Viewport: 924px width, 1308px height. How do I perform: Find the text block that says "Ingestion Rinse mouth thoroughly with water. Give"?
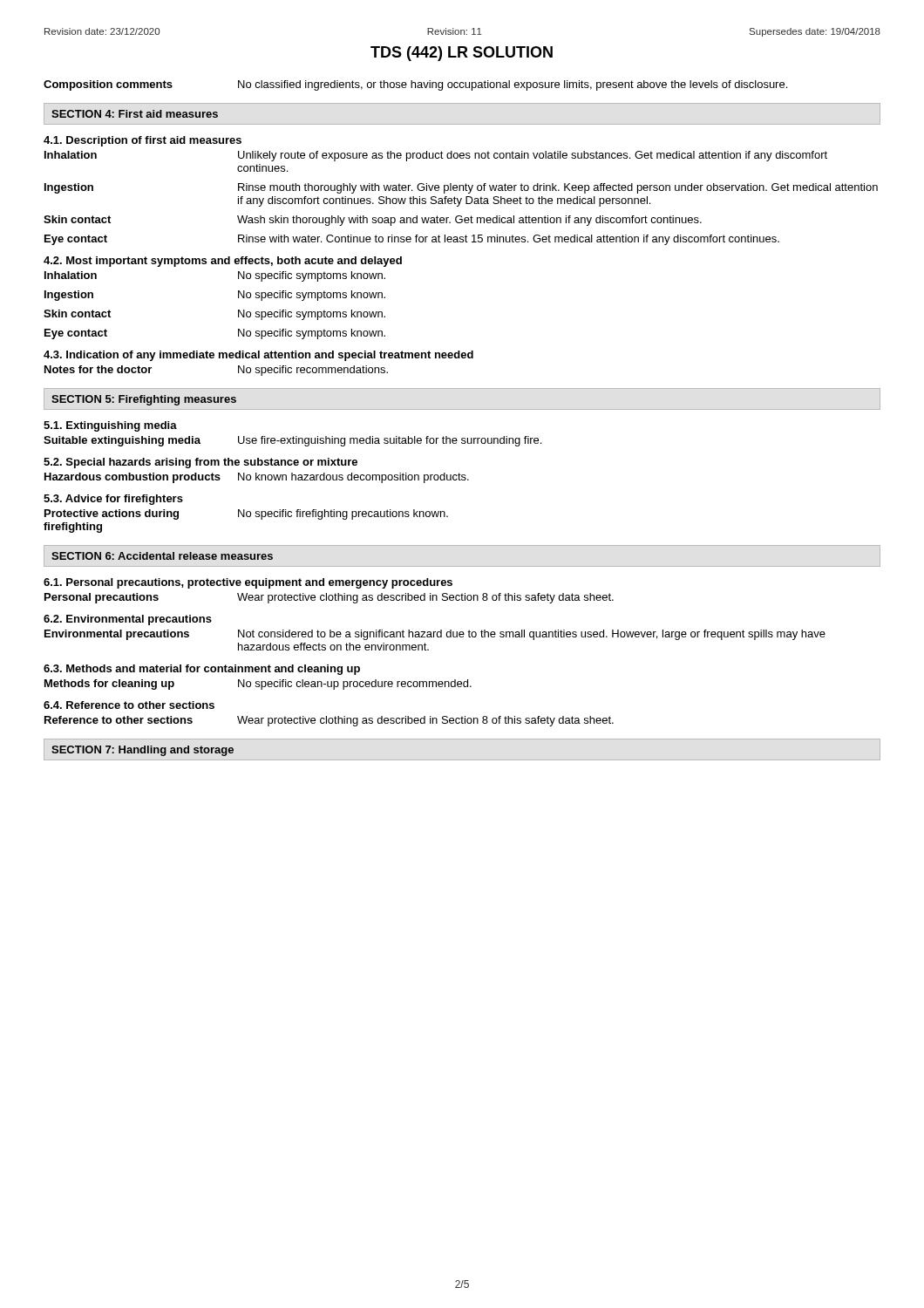(462, 194)
